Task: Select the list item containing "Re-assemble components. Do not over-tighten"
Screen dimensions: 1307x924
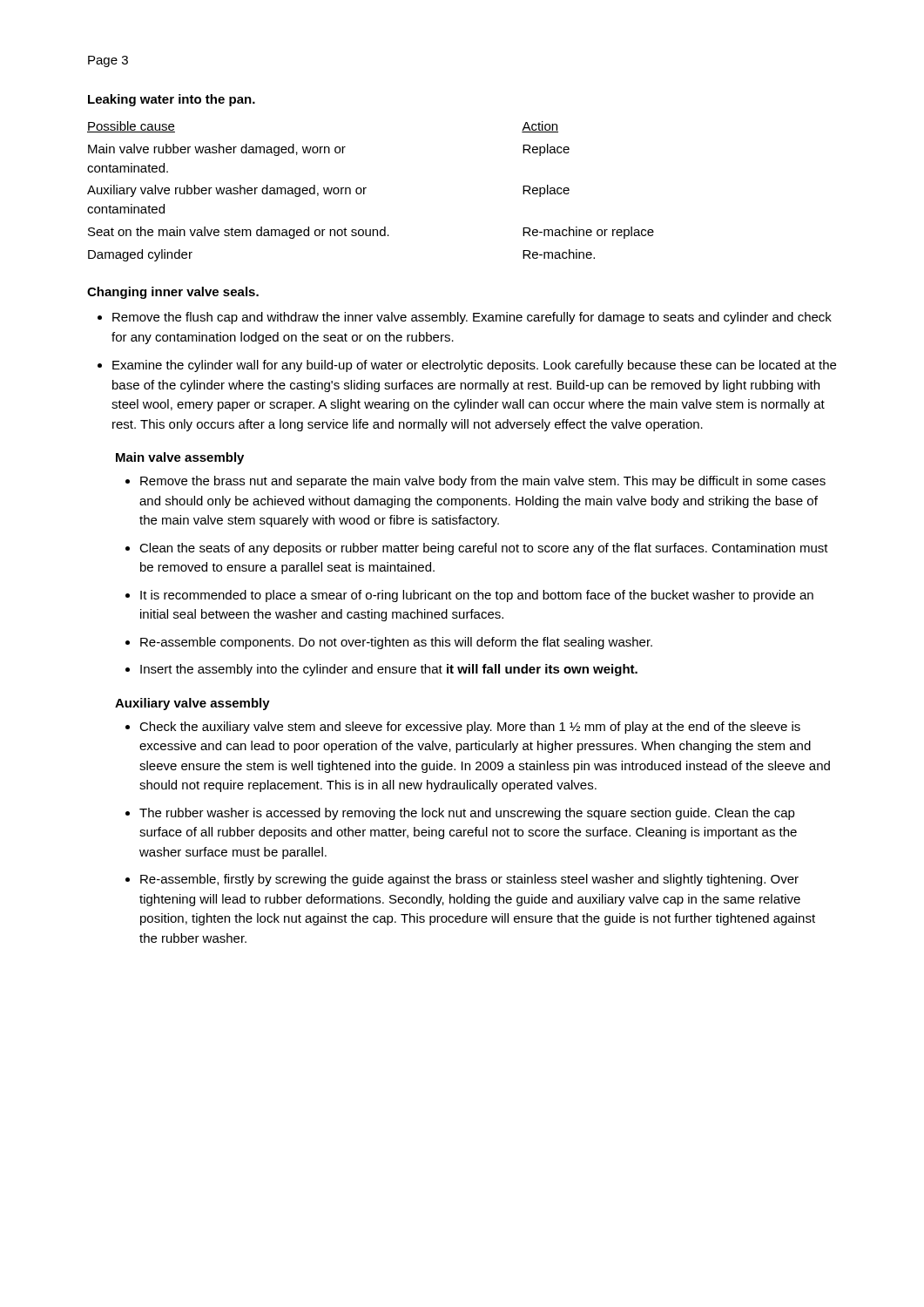Action: click(396, 642)
